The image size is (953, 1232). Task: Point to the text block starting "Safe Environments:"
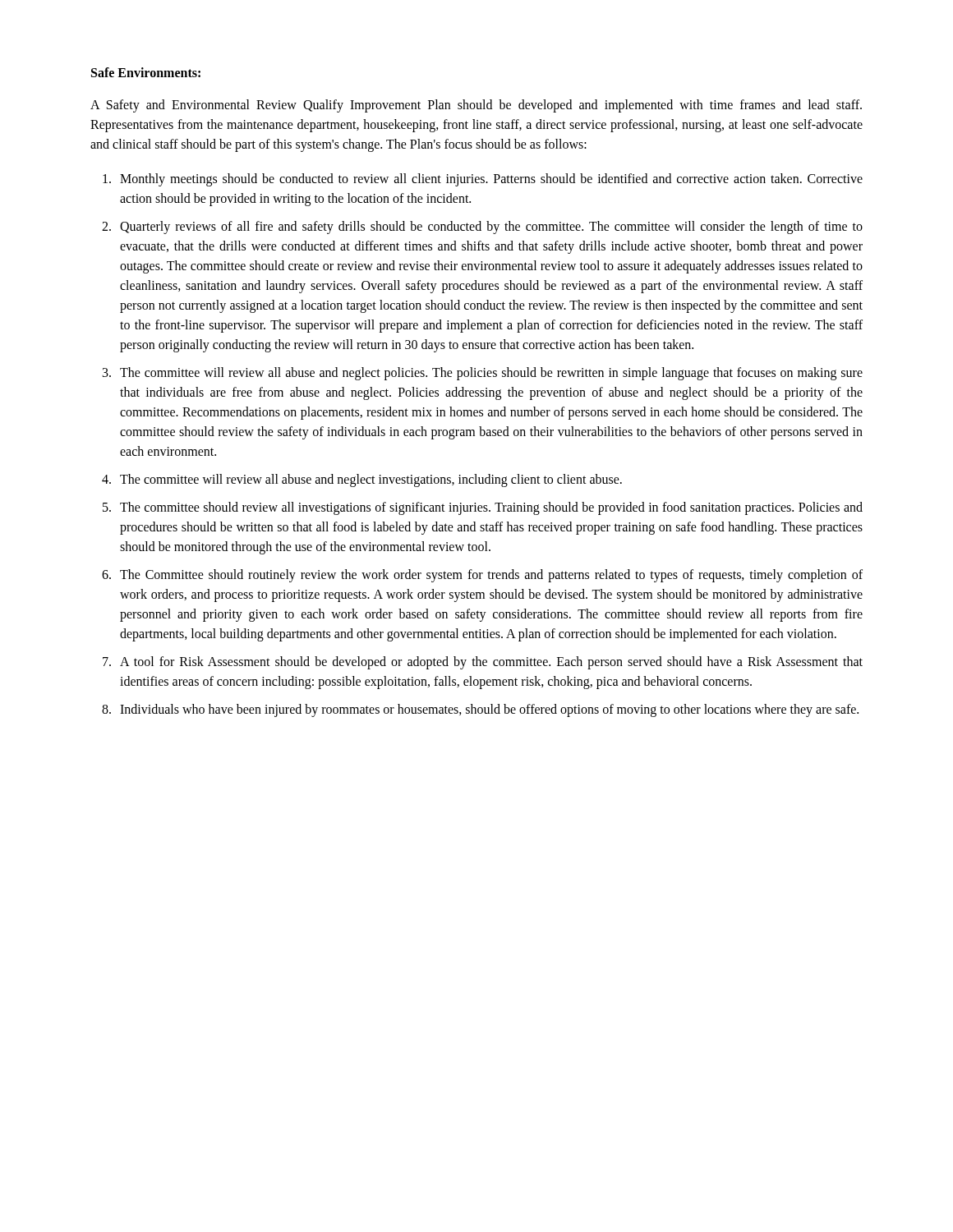(146, 73)
